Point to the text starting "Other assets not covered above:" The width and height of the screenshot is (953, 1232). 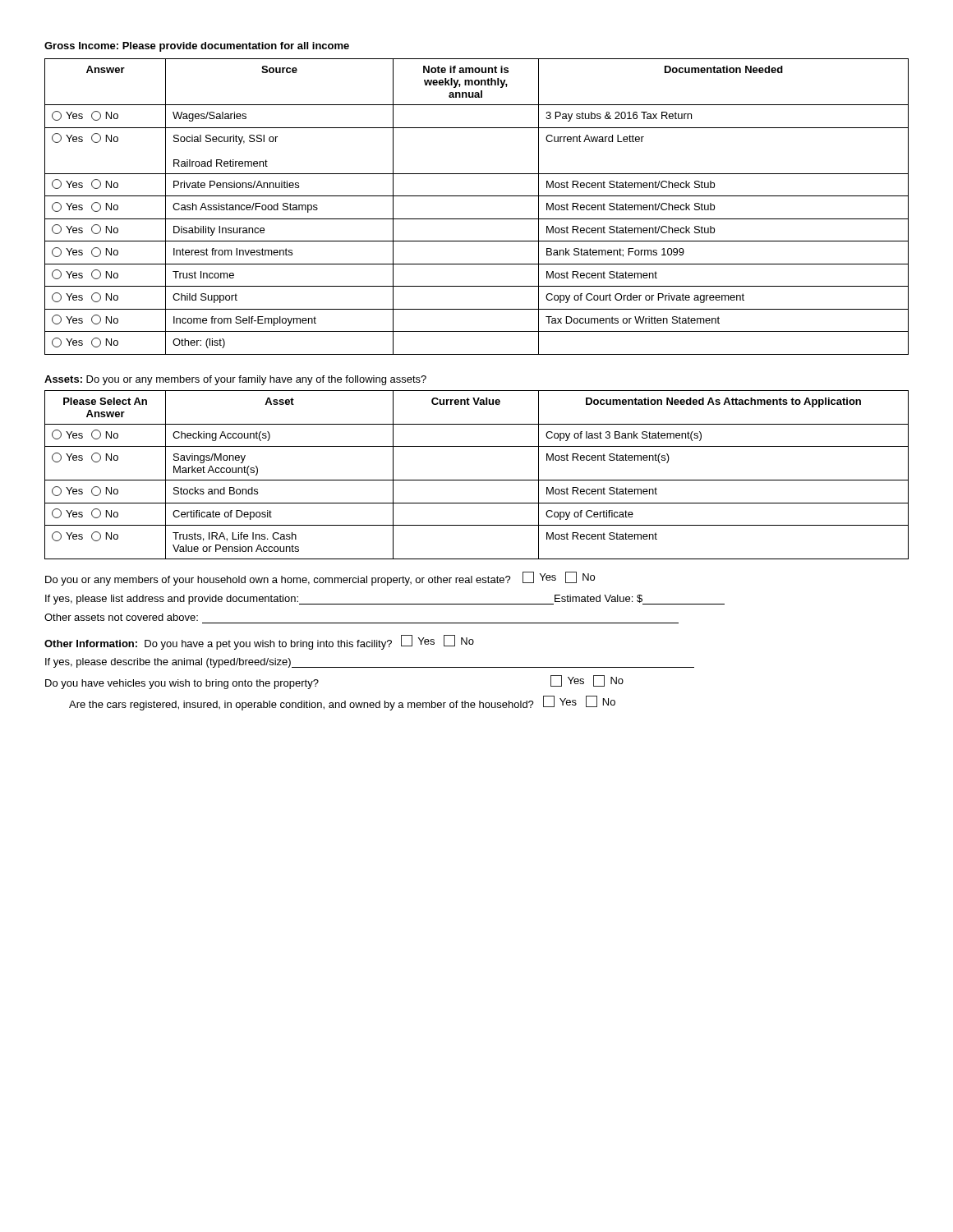click(361, 617)
